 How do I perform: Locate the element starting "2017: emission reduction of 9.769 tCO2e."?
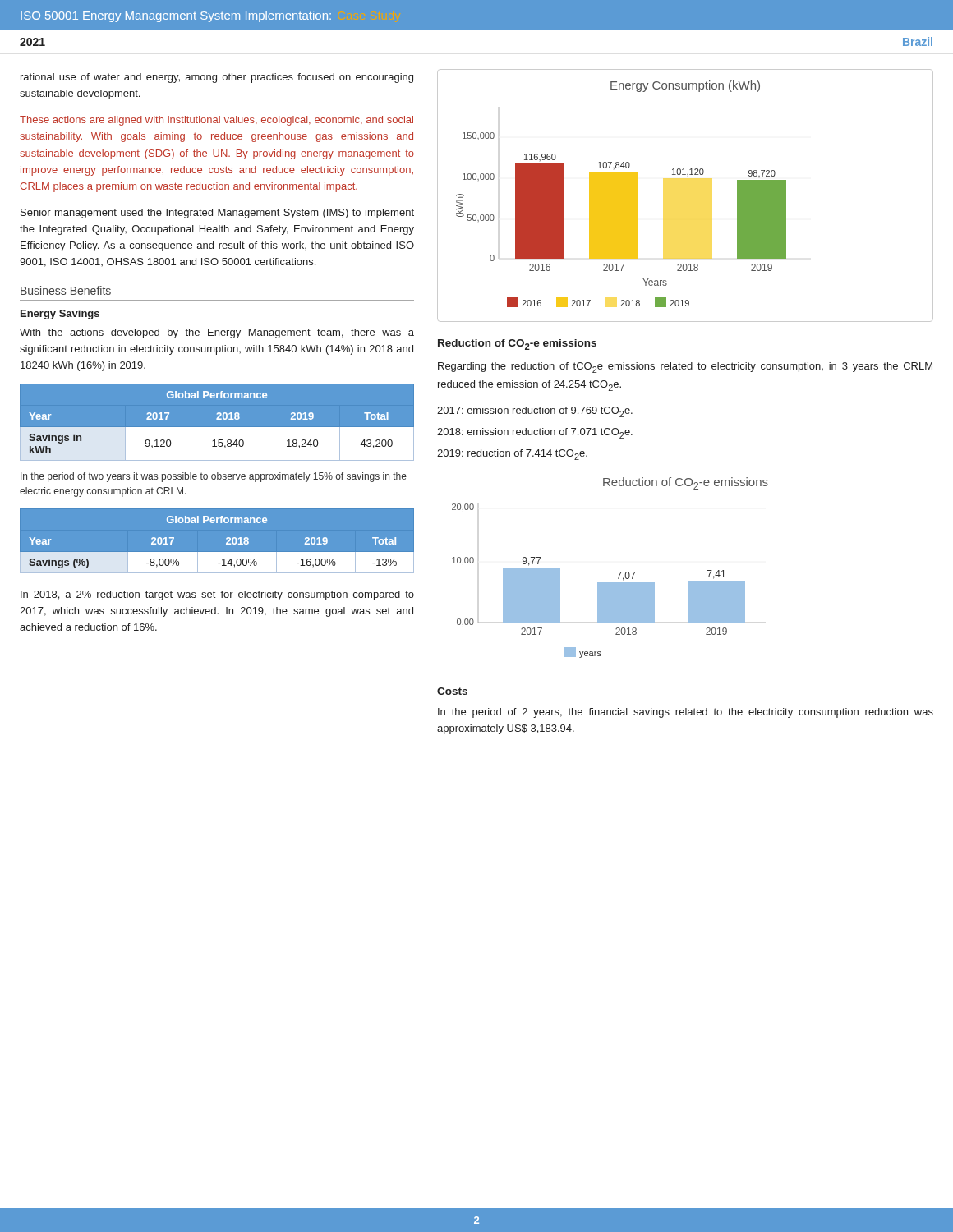point(535,412)
